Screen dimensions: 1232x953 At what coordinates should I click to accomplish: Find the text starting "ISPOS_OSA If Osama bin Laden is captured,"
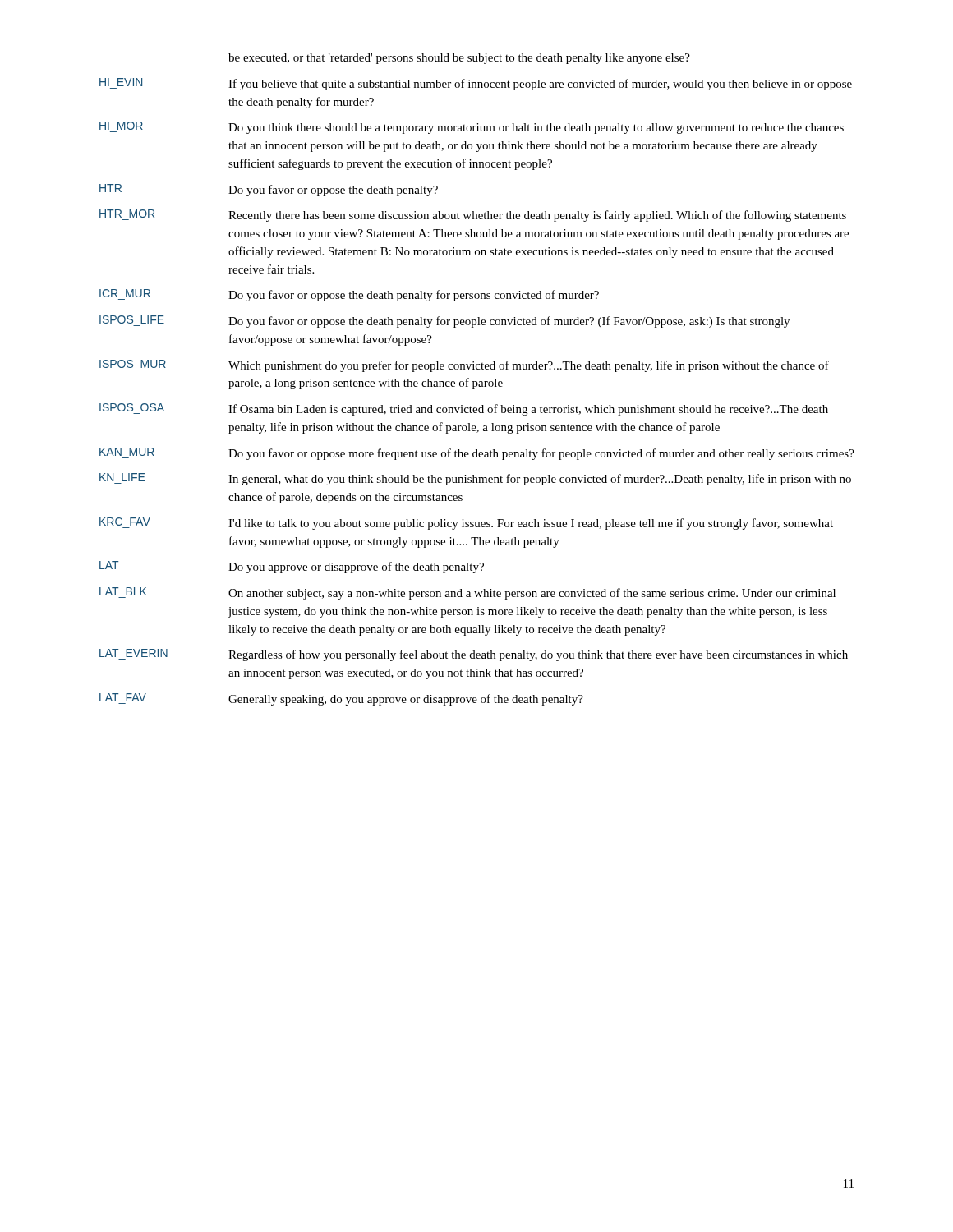pos(476,419)
